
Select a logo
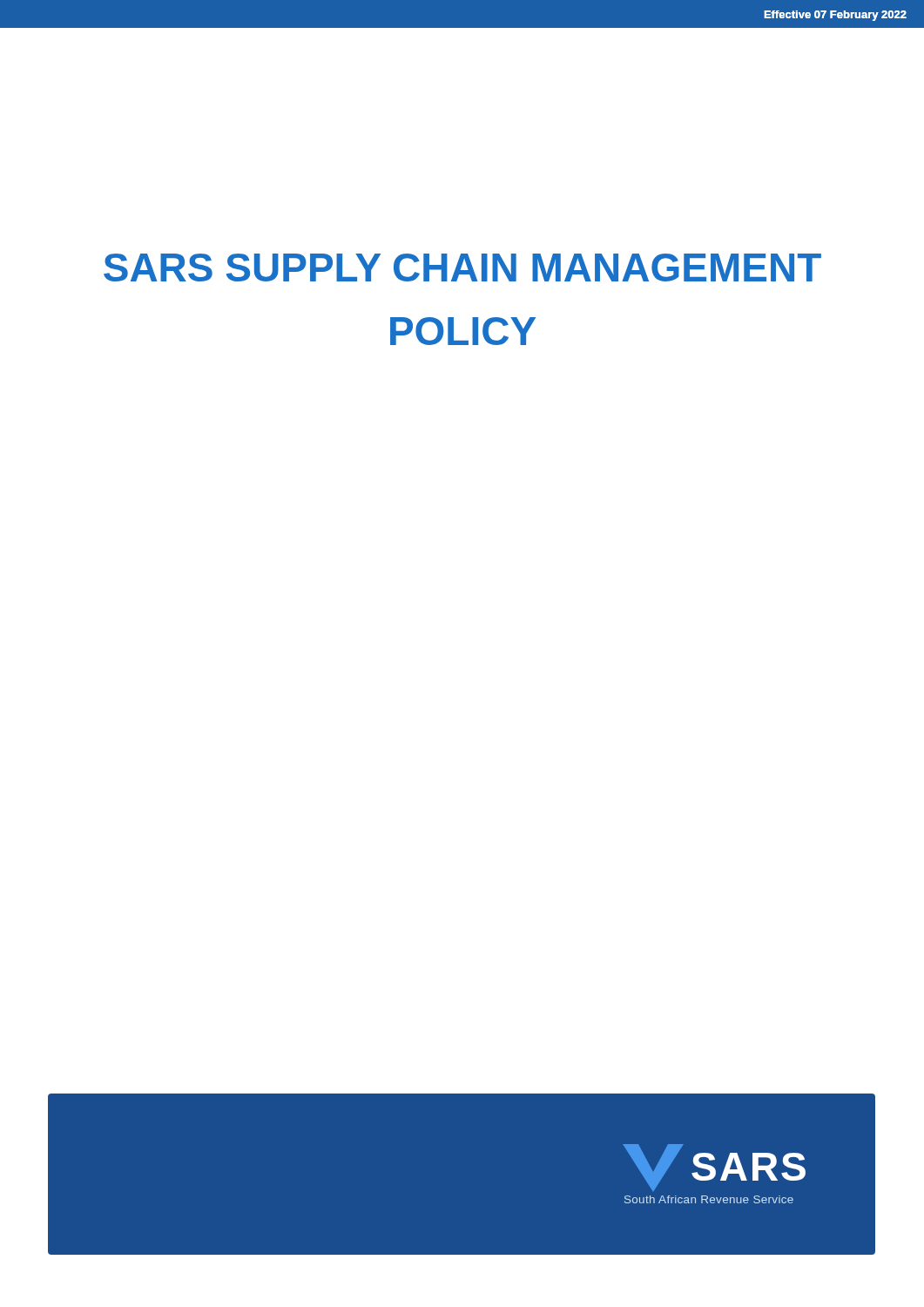pyautogui.click(x=462, y=1174)
